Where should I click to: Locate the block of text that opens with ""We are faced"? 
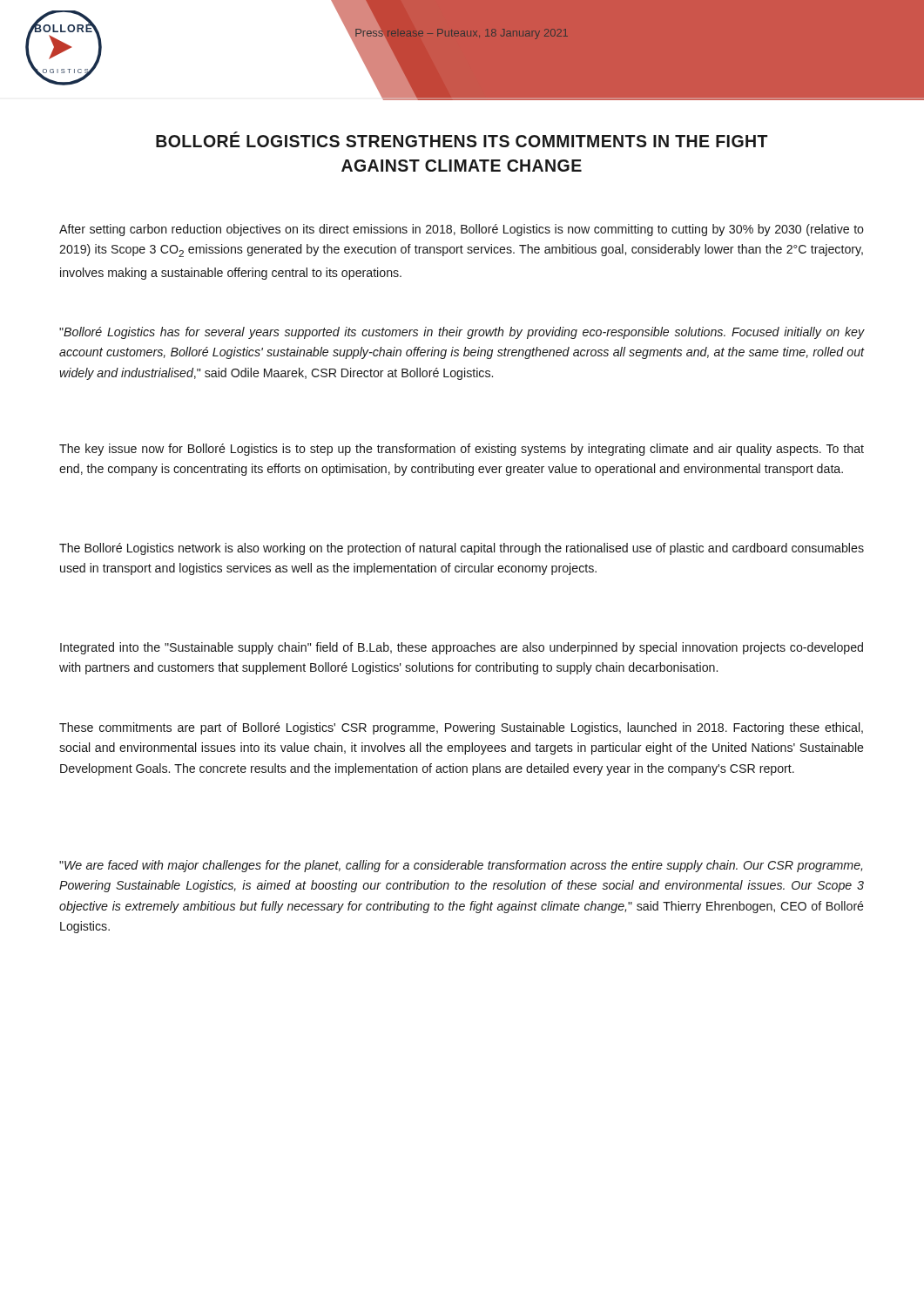(462, 896)
